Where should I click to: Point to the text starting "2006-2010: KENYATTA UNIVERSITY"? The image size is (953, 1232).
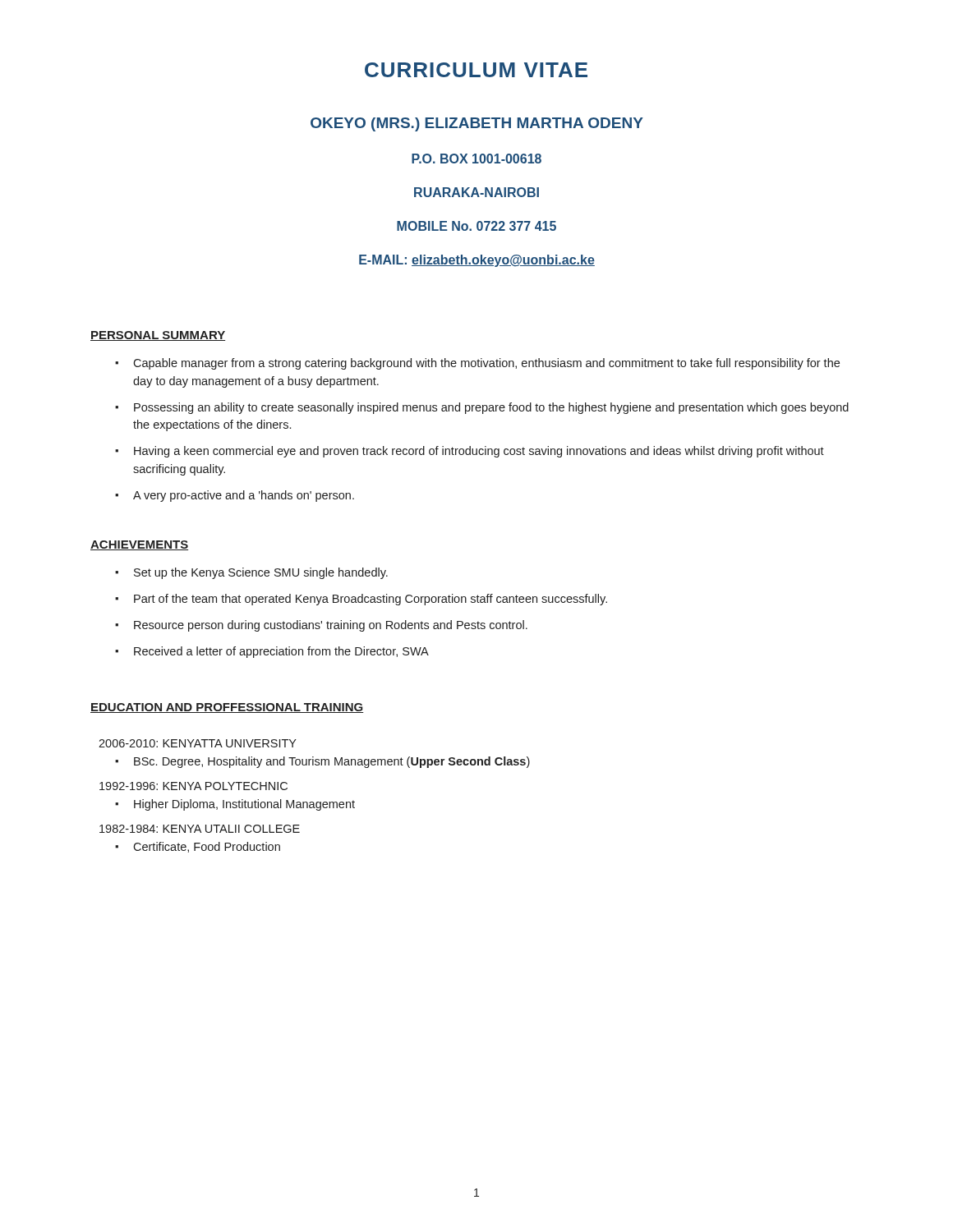click(198, 743)
